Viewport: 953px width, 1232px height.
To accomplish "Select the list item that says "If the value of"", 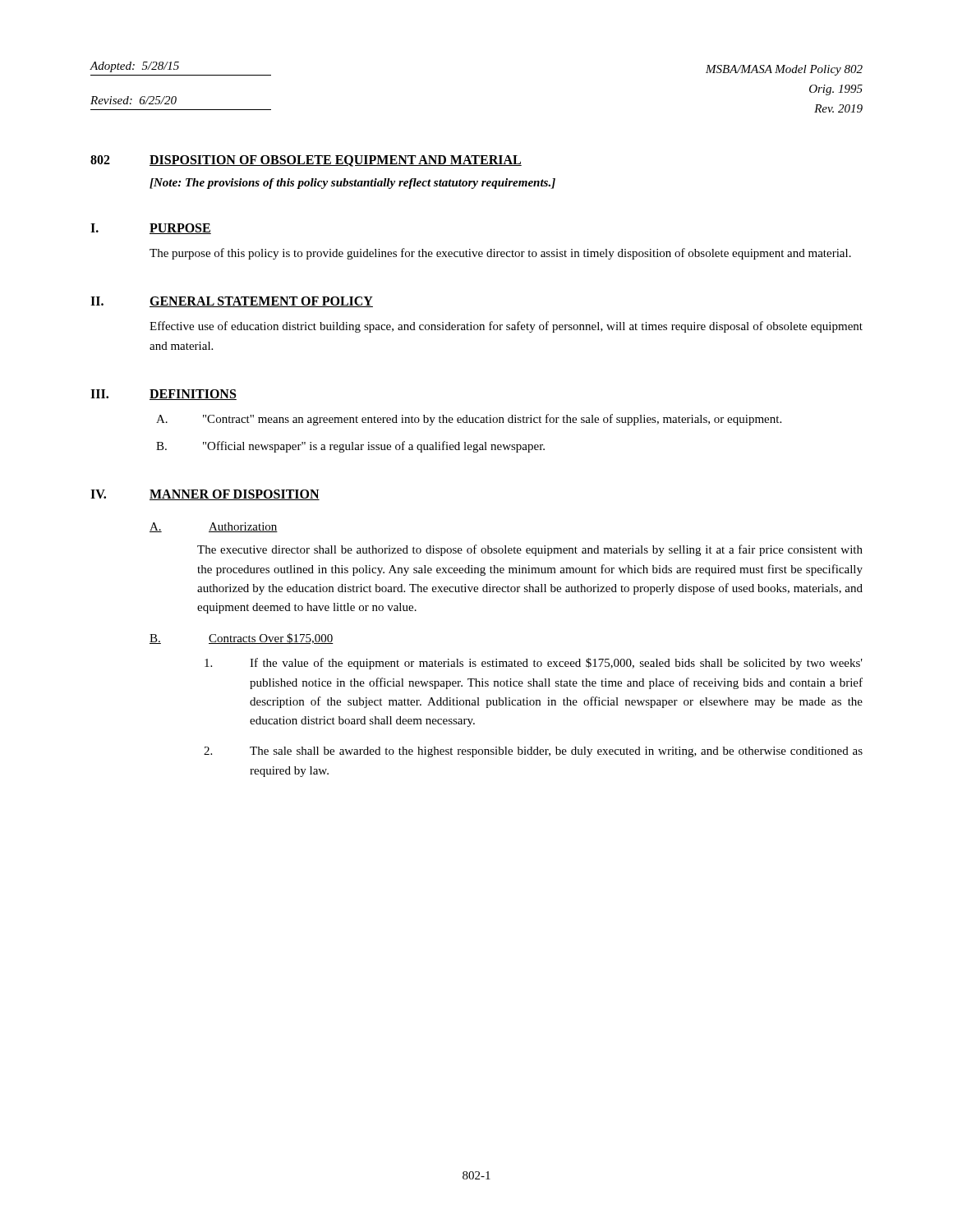I will tap(530, 692).
